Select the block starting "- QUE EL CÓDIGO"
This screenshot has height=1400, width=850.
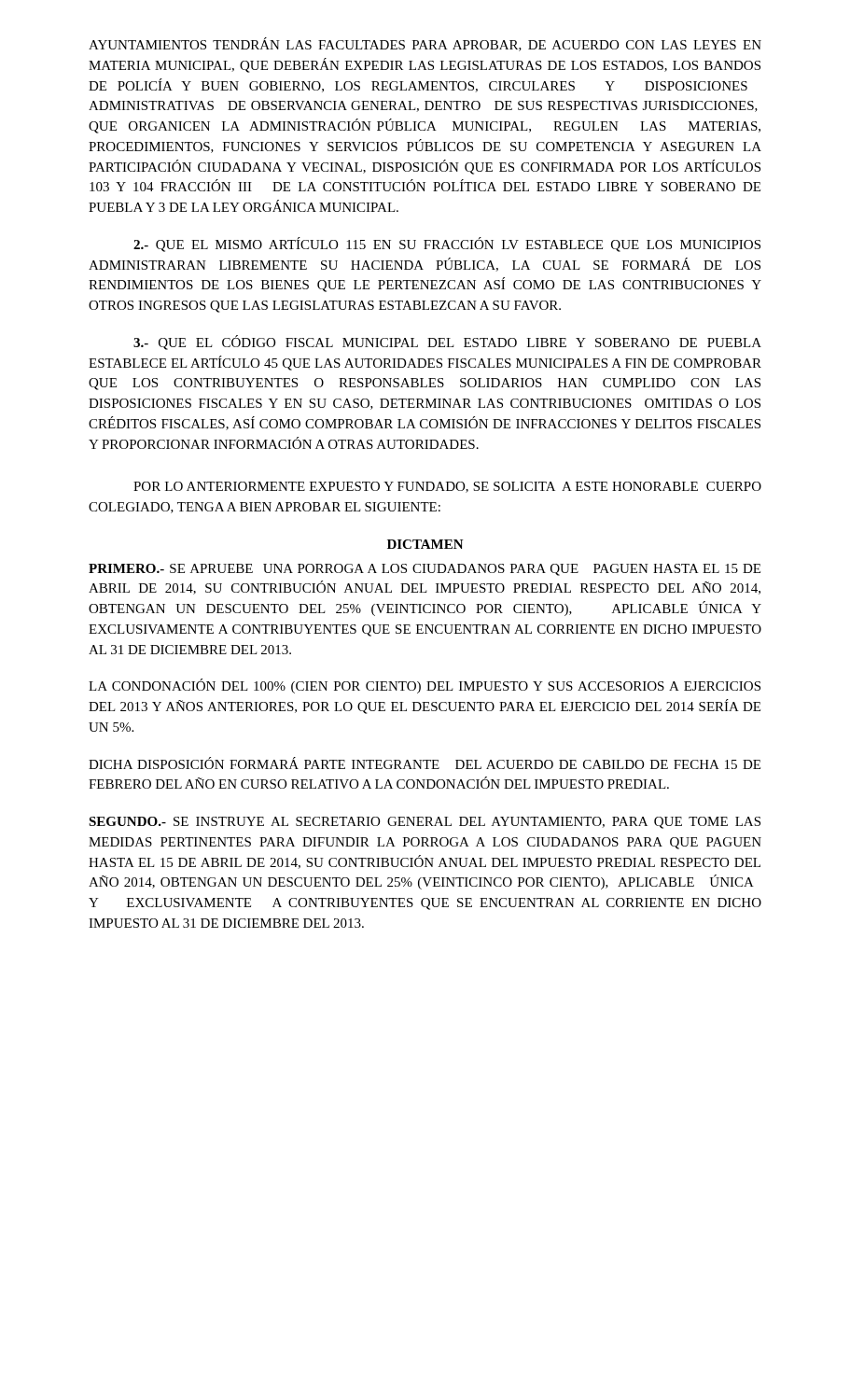[425, 393]
